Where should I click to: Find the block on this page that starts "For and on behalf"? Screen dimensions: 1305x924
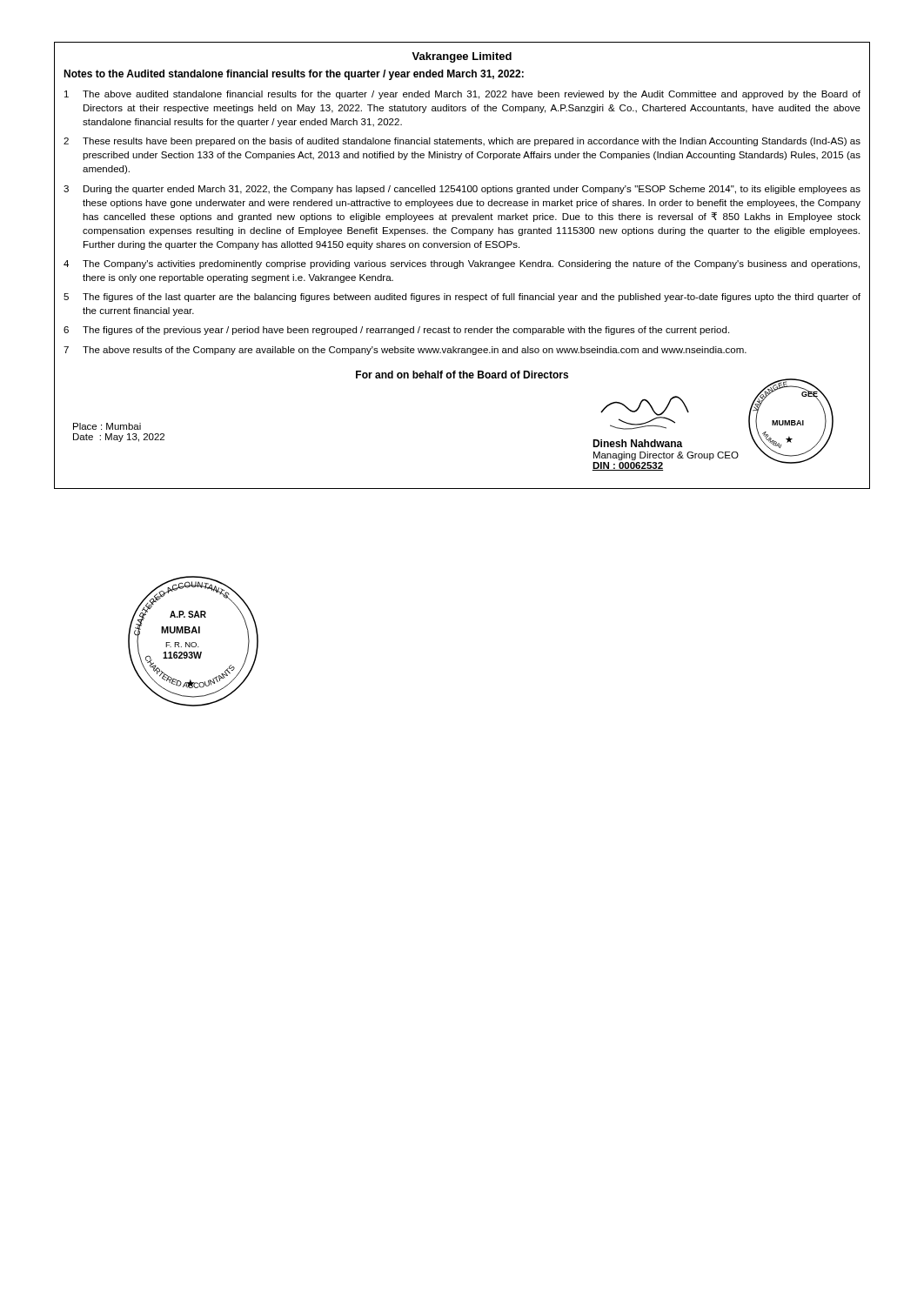coord(462,375)
